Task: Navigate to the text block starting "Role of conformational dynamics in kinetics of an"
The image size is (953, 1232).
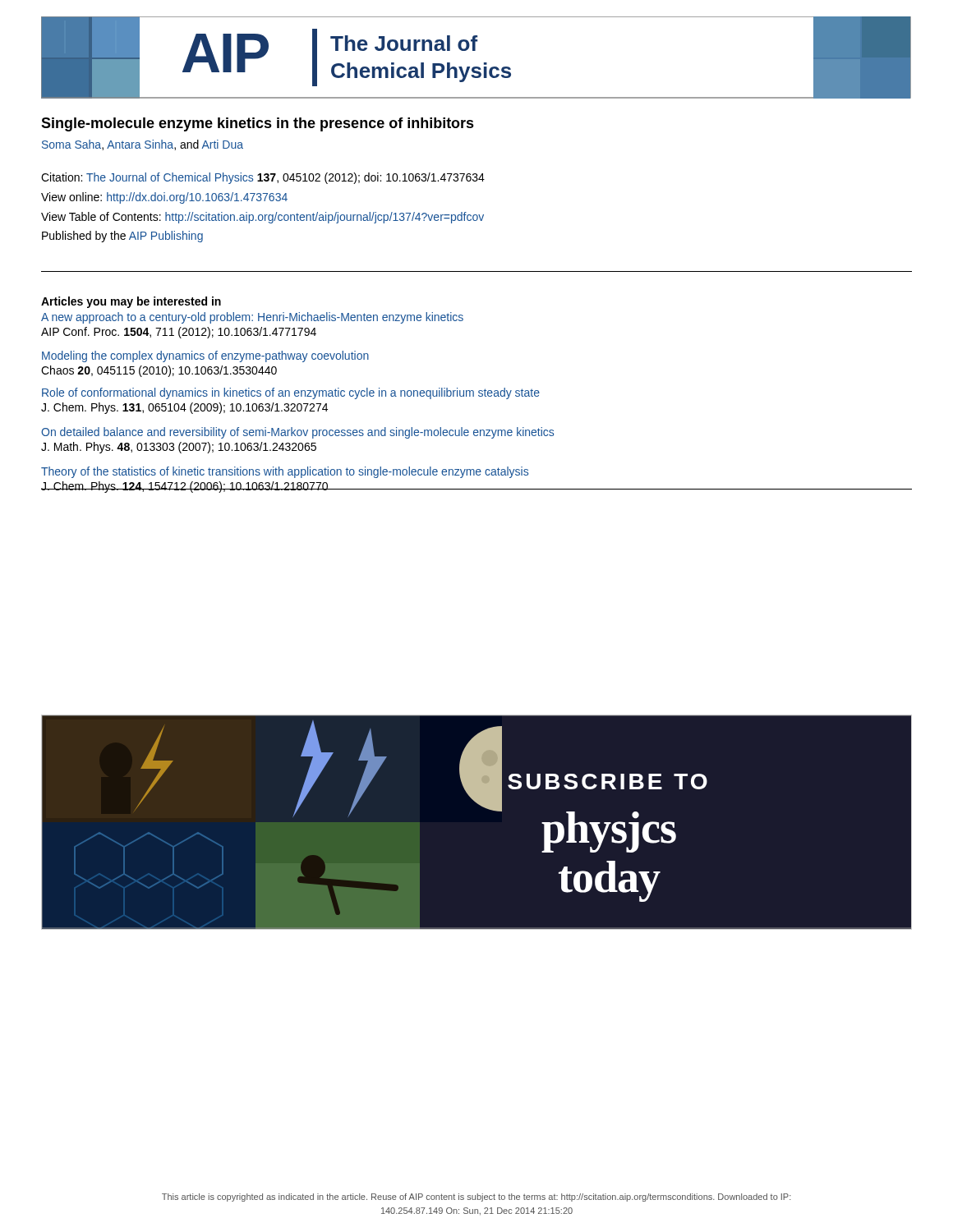Action: click(476, 400)
